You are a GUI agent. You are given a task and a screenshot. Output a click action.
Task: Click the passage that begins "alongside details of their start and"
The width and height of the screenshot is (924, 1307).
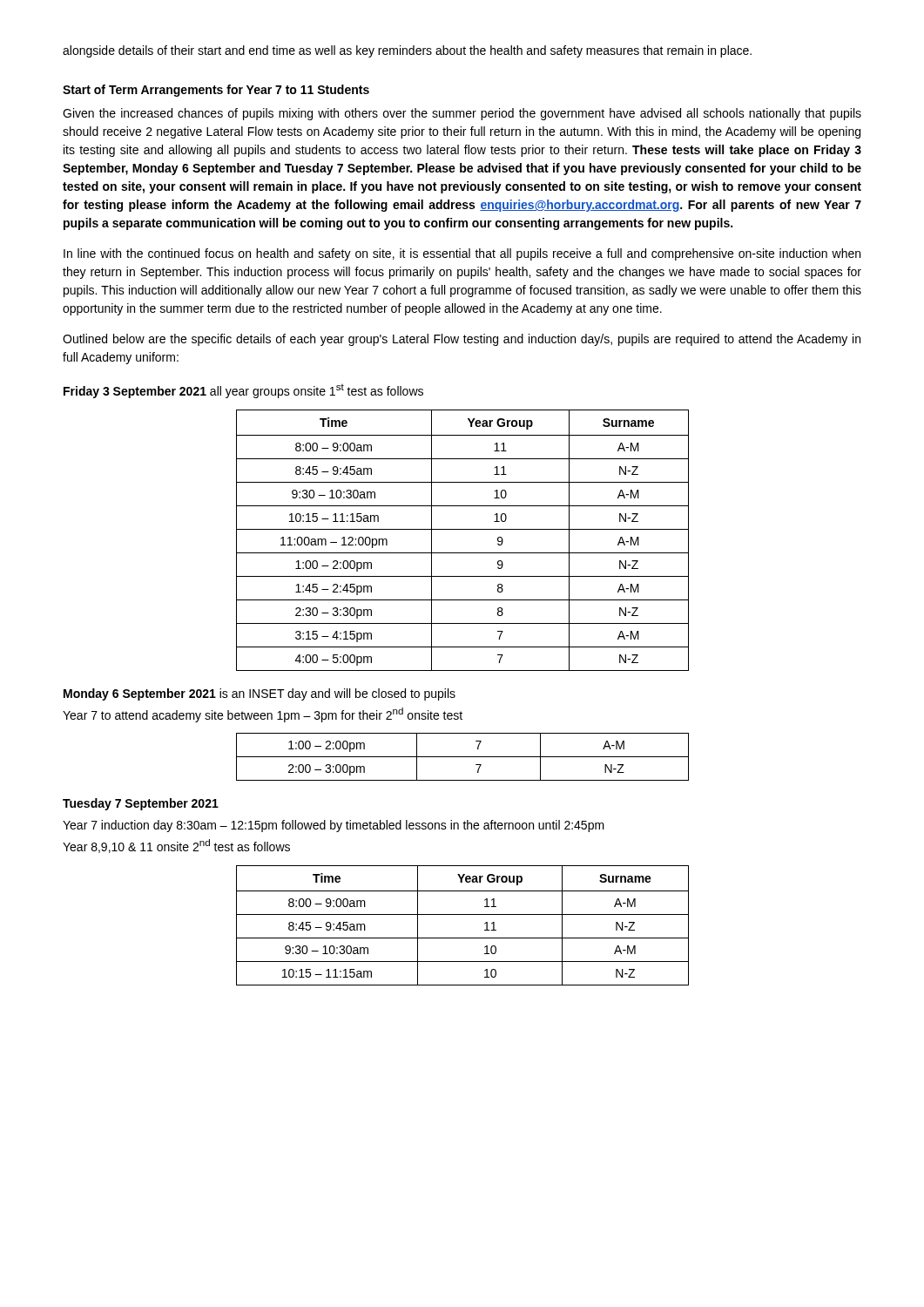click(x=462, y=51)
